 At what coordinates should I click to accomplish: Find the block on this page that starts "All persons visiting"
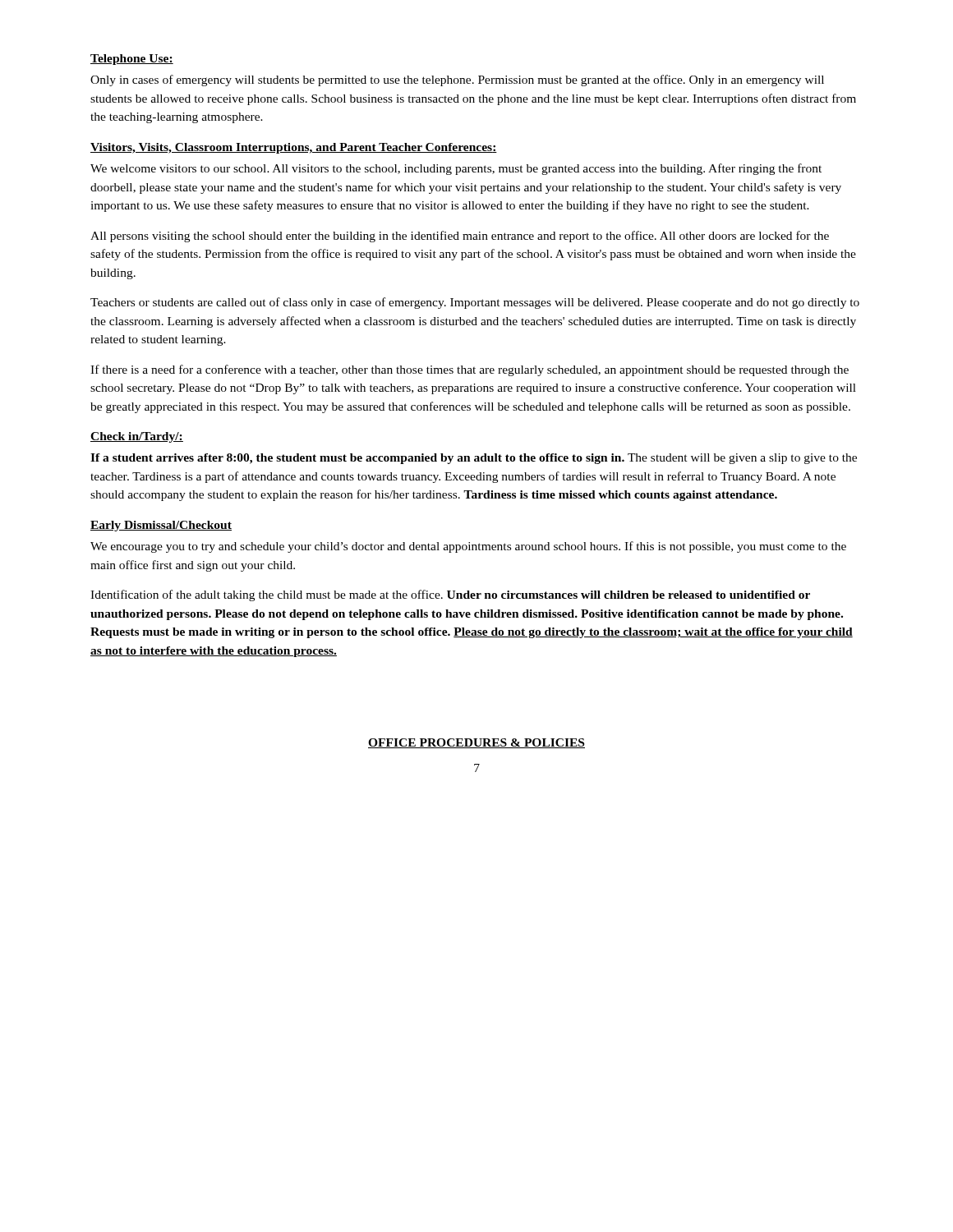(x=476, y=254)
